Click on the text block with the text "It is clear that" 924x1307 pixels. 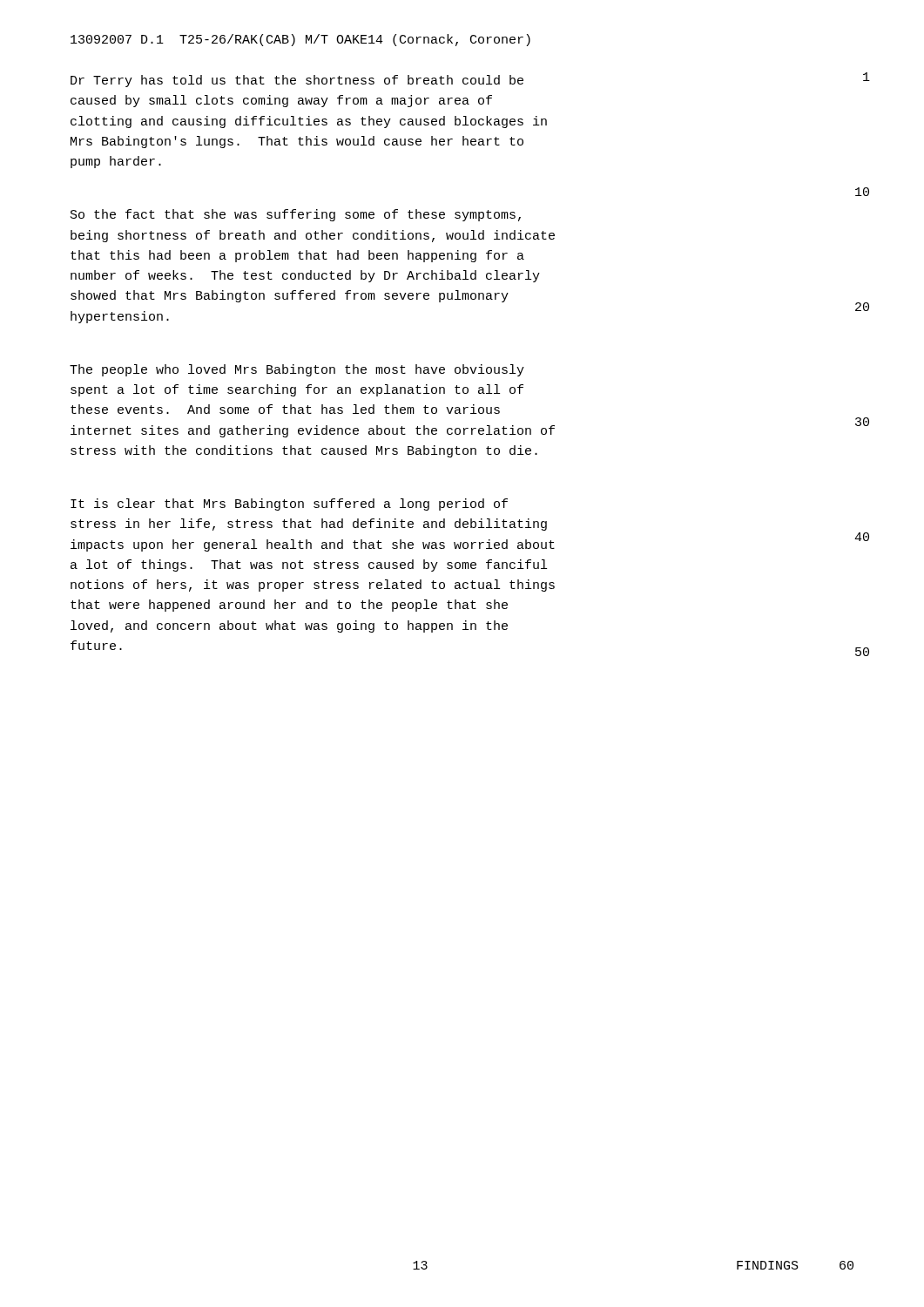coord(313,576)
